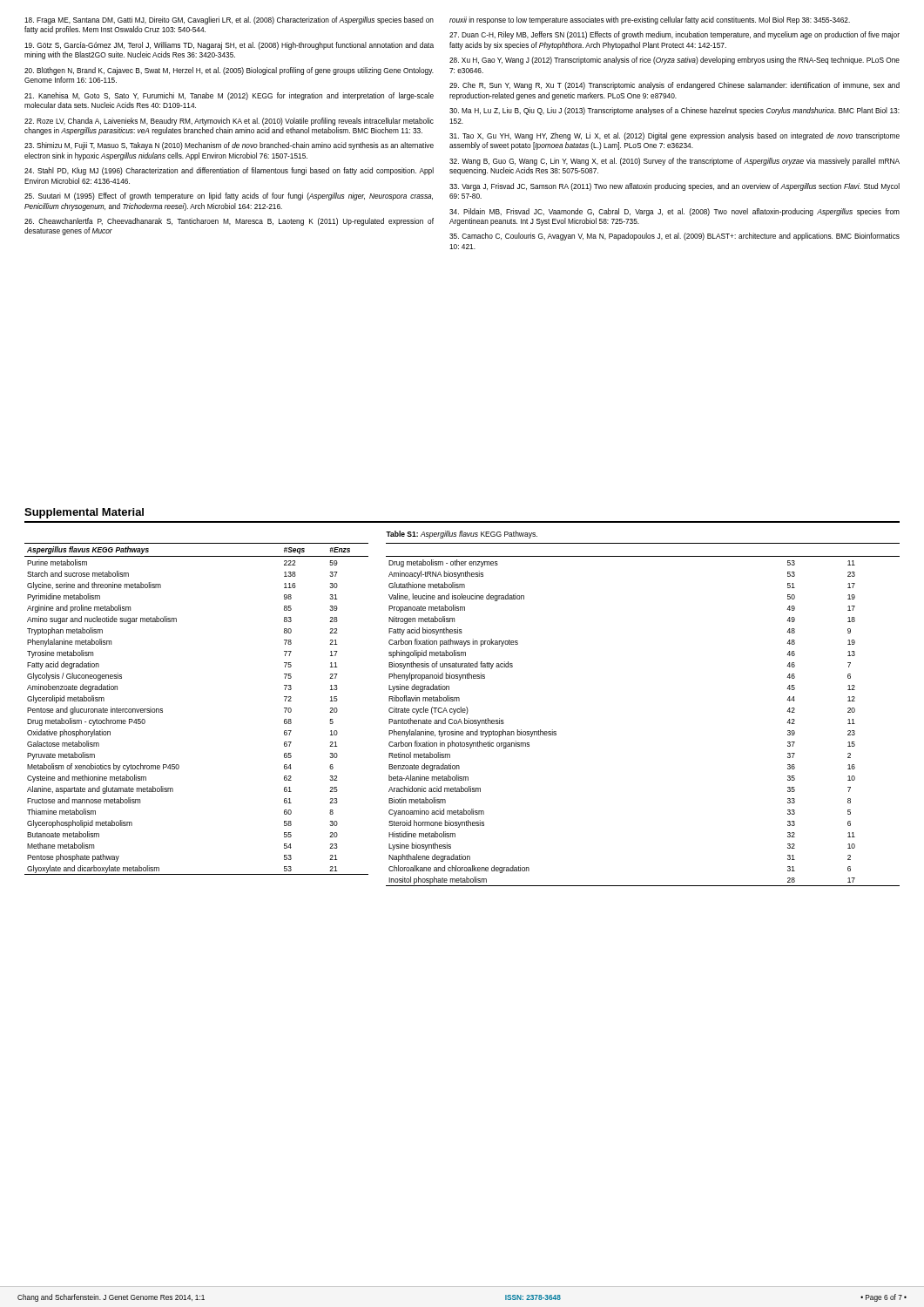The width and height of the screenshot is (924, 1307).
Task: Point to the region starting "19. Götz S, García-Gómez JM, Terol"
Action: (x=229, y=50)
